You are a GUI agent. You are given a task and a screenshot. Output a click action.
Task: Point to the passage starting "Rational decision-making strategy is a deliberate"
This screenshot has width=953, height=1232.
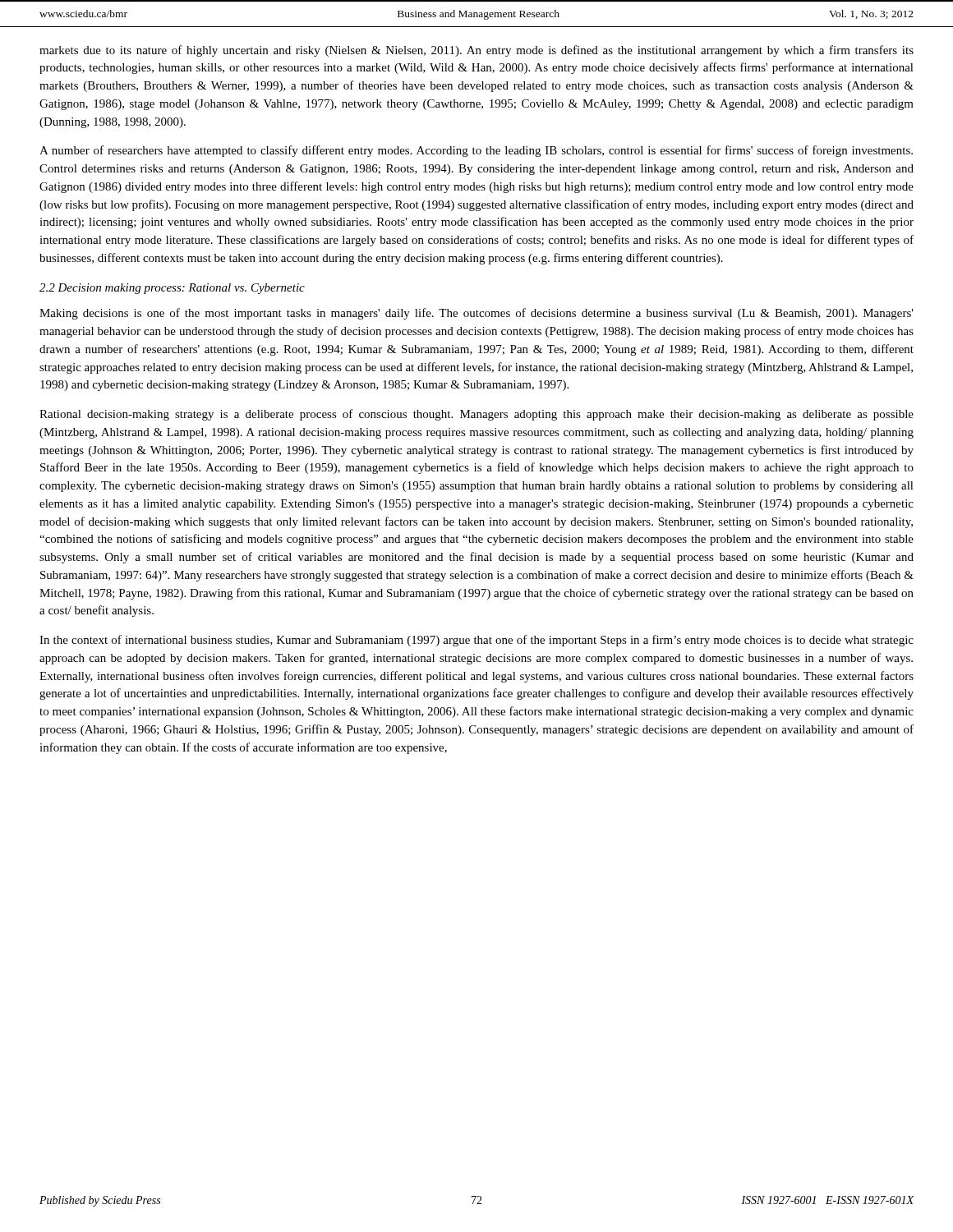pyautogui.click(x=476, y=513)
